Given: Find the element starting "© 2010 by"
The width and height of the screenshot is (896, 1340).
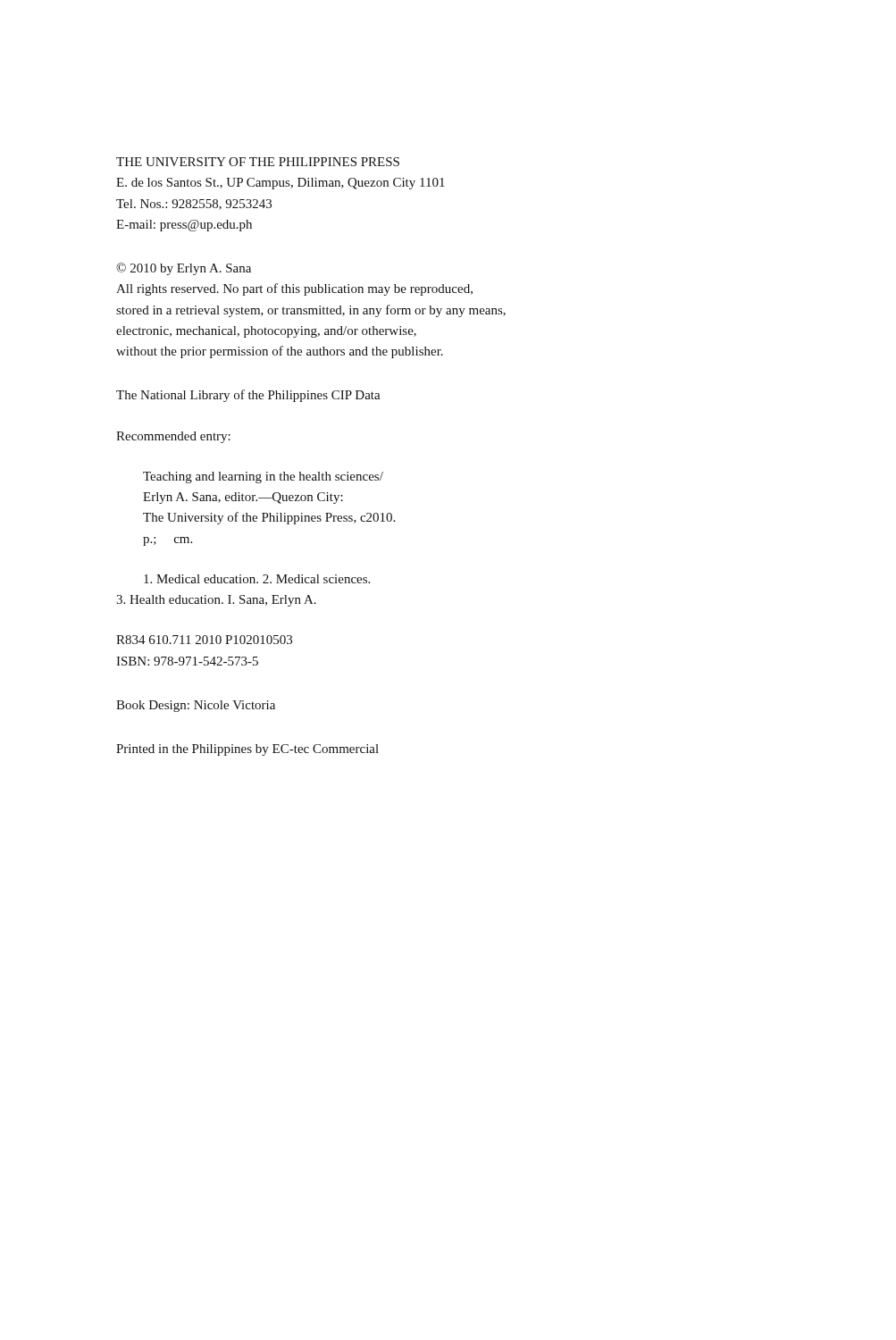Looking at the screenshot, I should pyautogui.click(x=448, y=310).
